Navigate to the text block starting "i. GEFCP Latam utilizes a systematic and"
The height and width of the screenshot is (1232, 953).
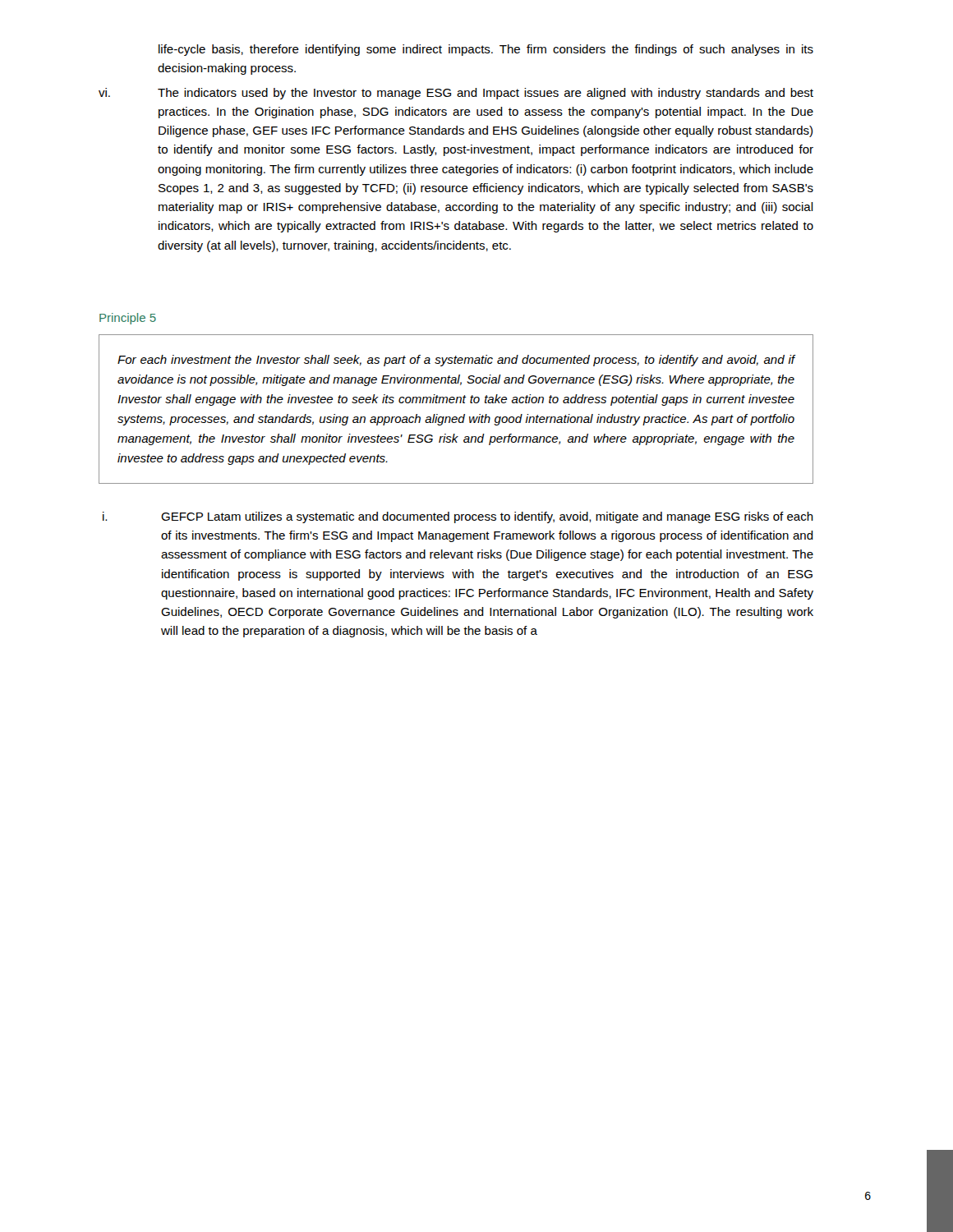coord(456,573)
